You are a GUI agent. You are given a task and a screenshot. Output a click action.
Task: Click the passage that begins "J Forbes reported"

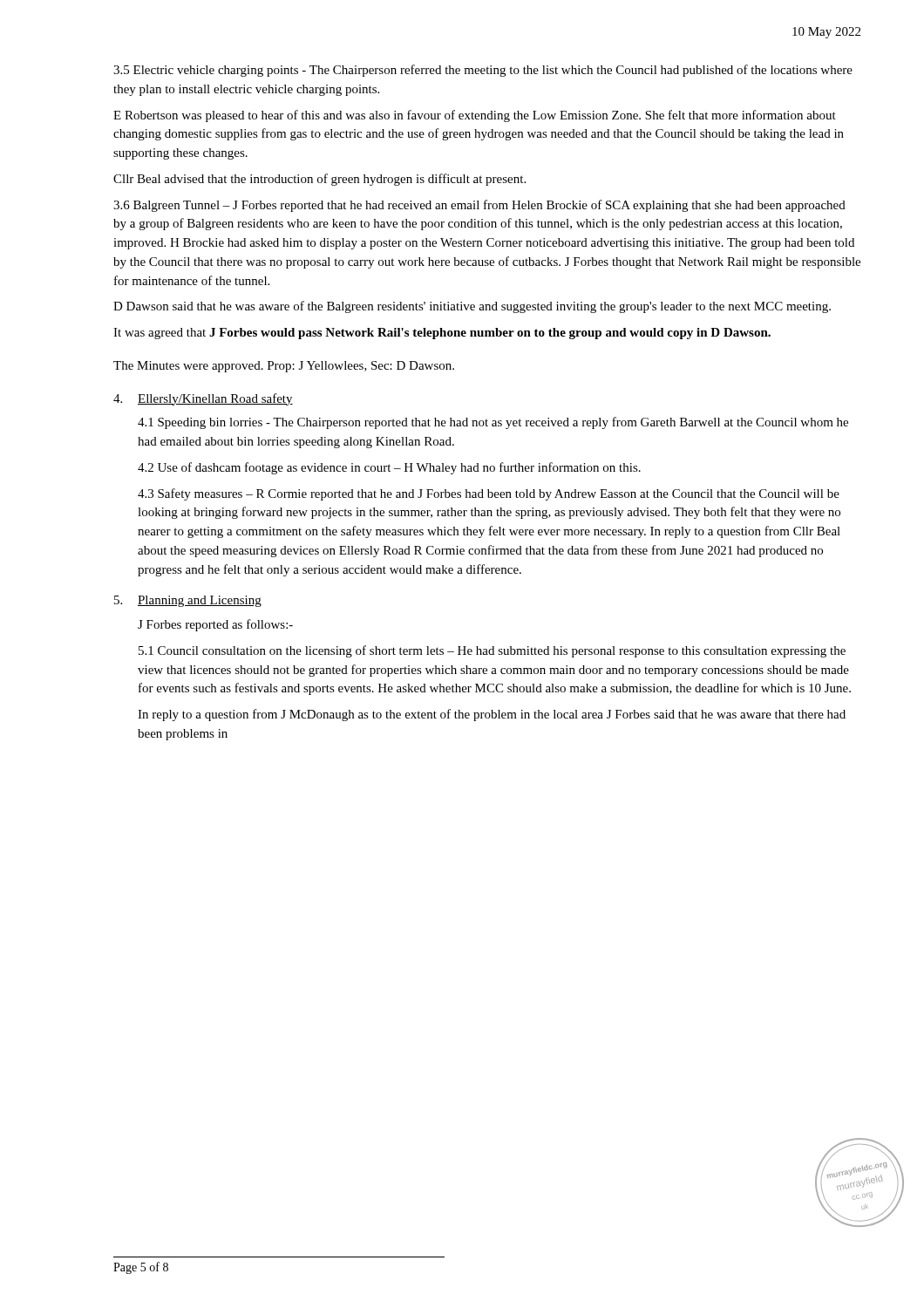[215, 624]
